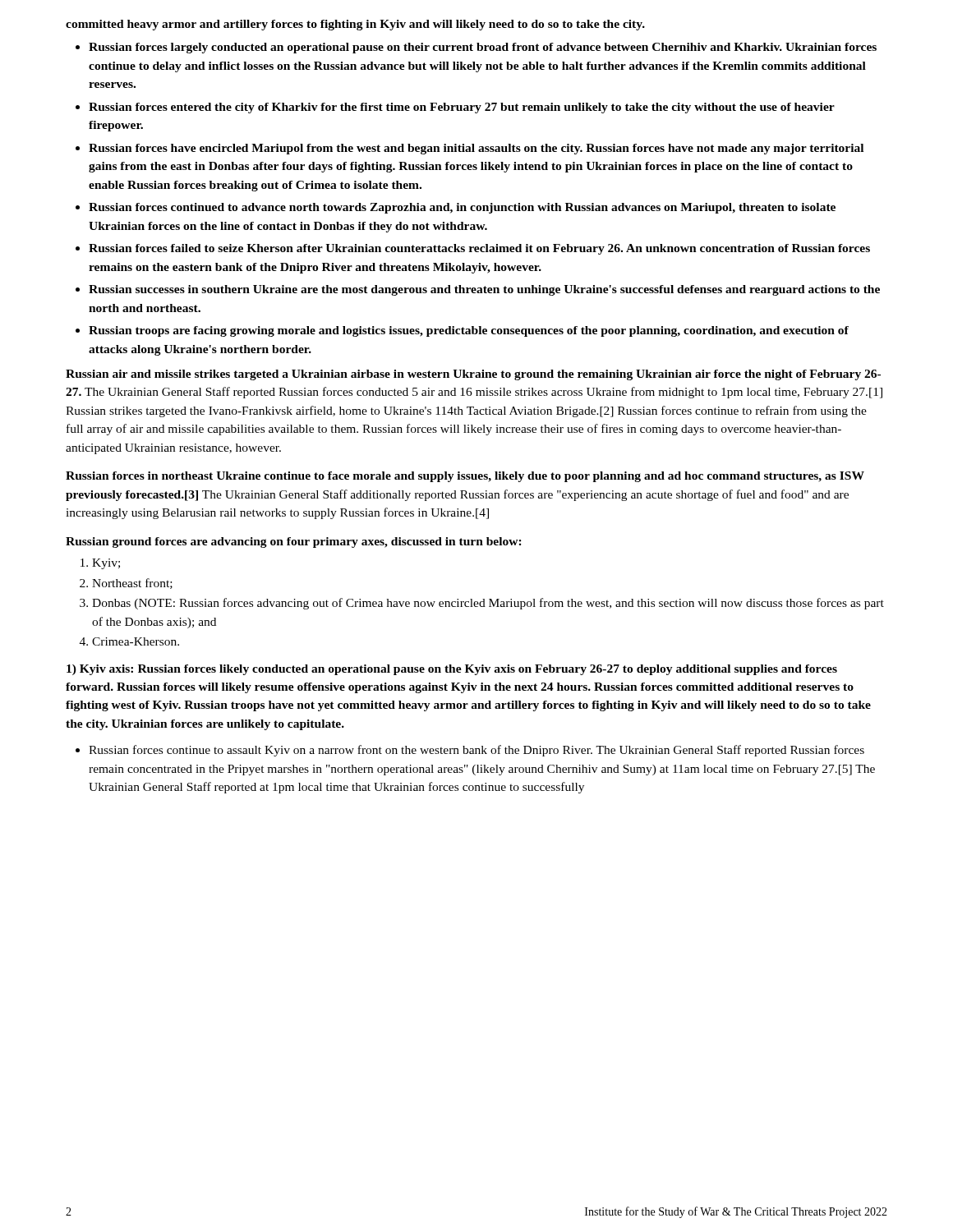Click the passage that begins "Russian forces have"

coord(488,166)
